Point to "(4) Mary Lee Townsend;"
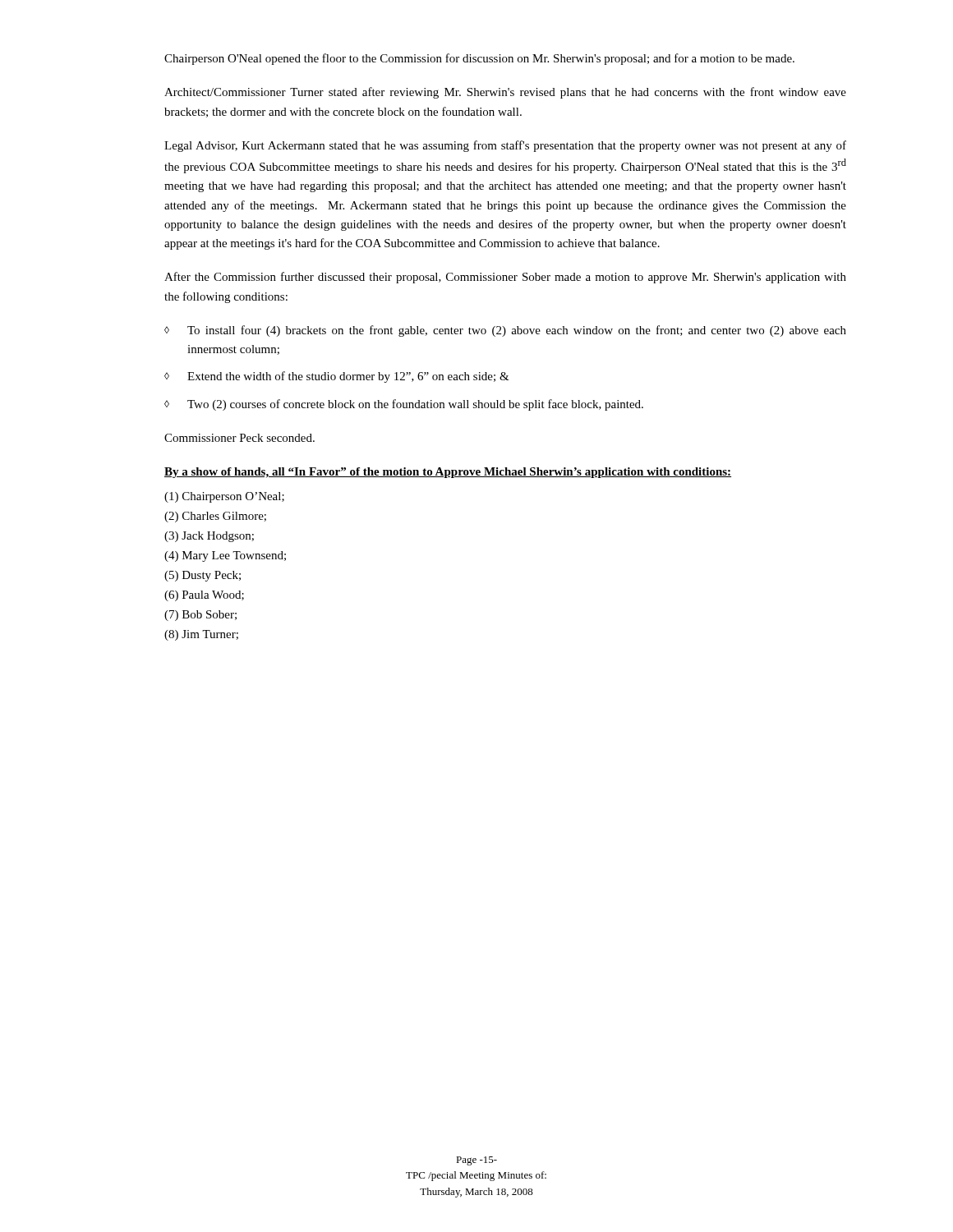The image size is (953, 1232). [226, 555]
